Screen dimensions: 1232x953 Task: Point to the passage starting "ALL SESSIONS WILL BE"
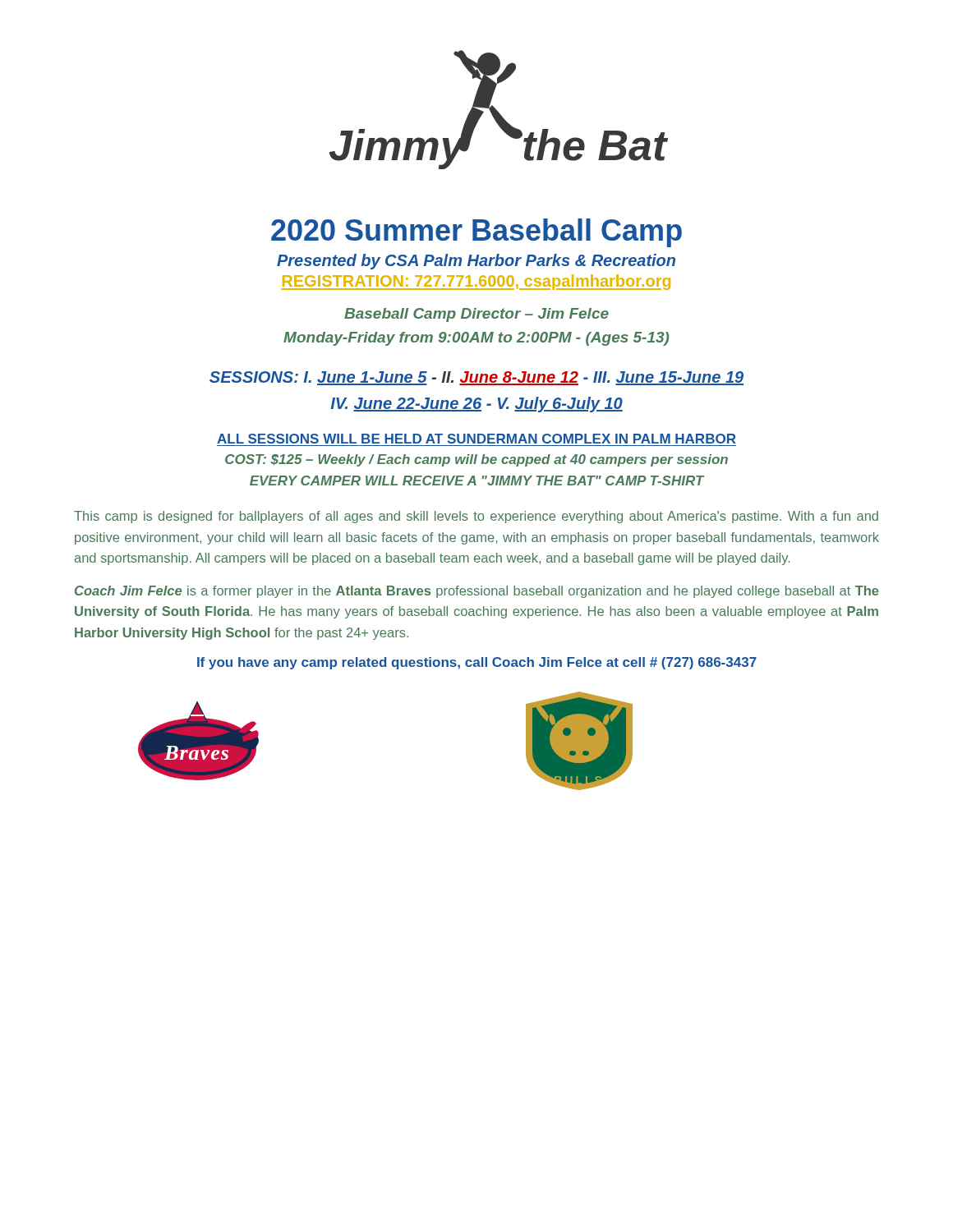476,439
